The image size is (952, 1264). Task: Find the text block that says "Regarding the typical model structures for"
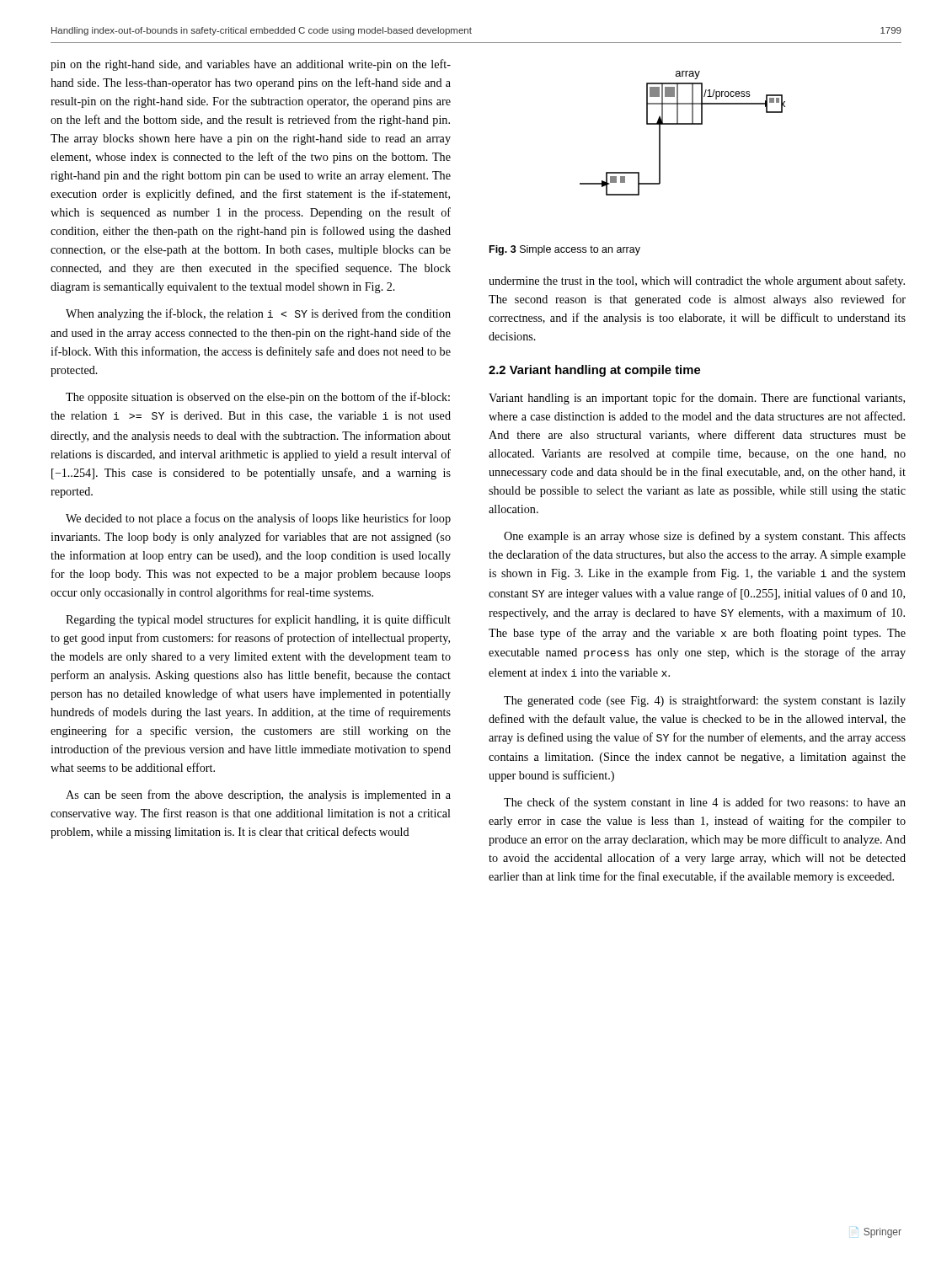tap(251, 693)
